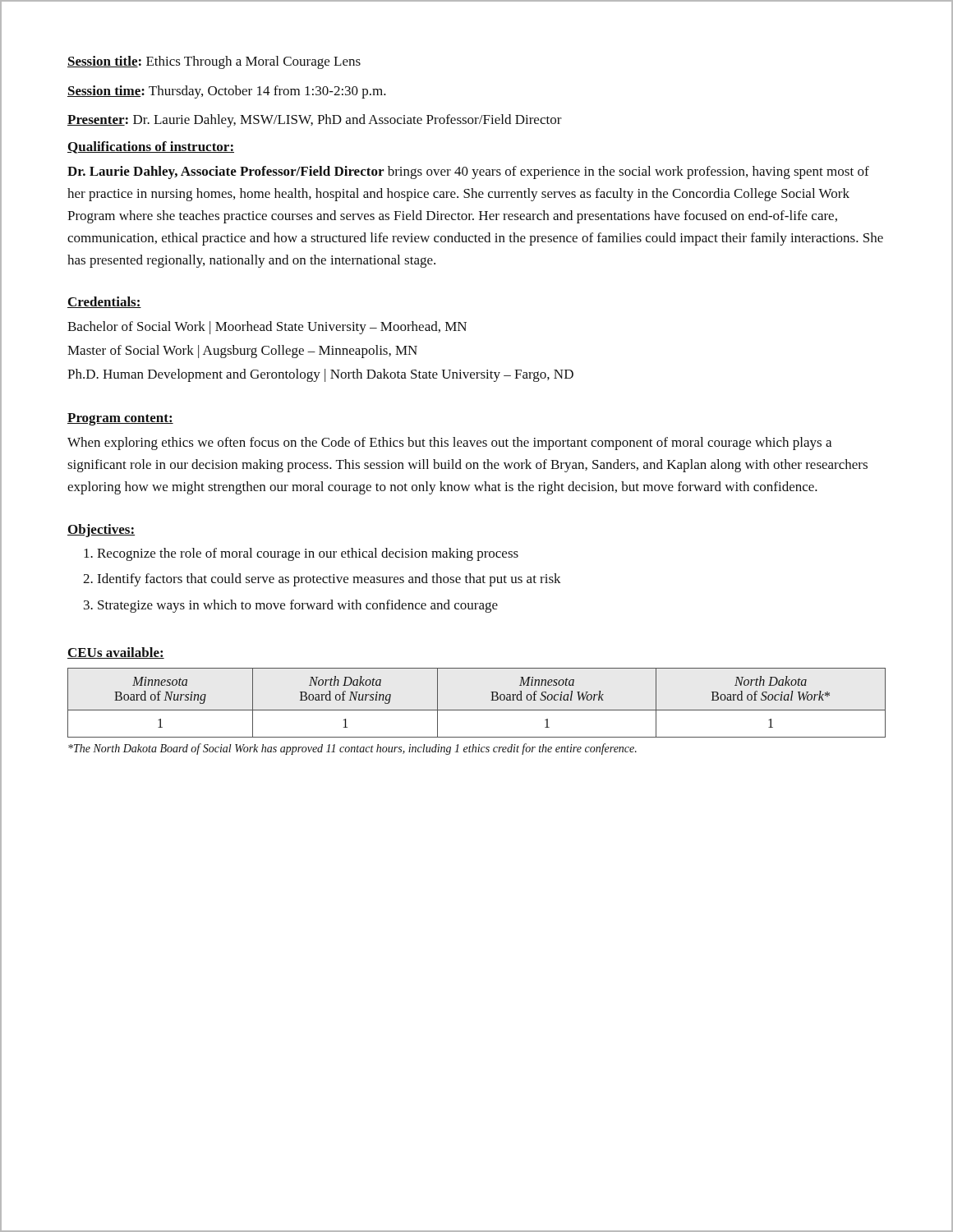Viewport: 953px width, 1232px height.
Task: Click on the footnote with the text "The North Dakota Board of Social Work"
Action: click(352, 749)
